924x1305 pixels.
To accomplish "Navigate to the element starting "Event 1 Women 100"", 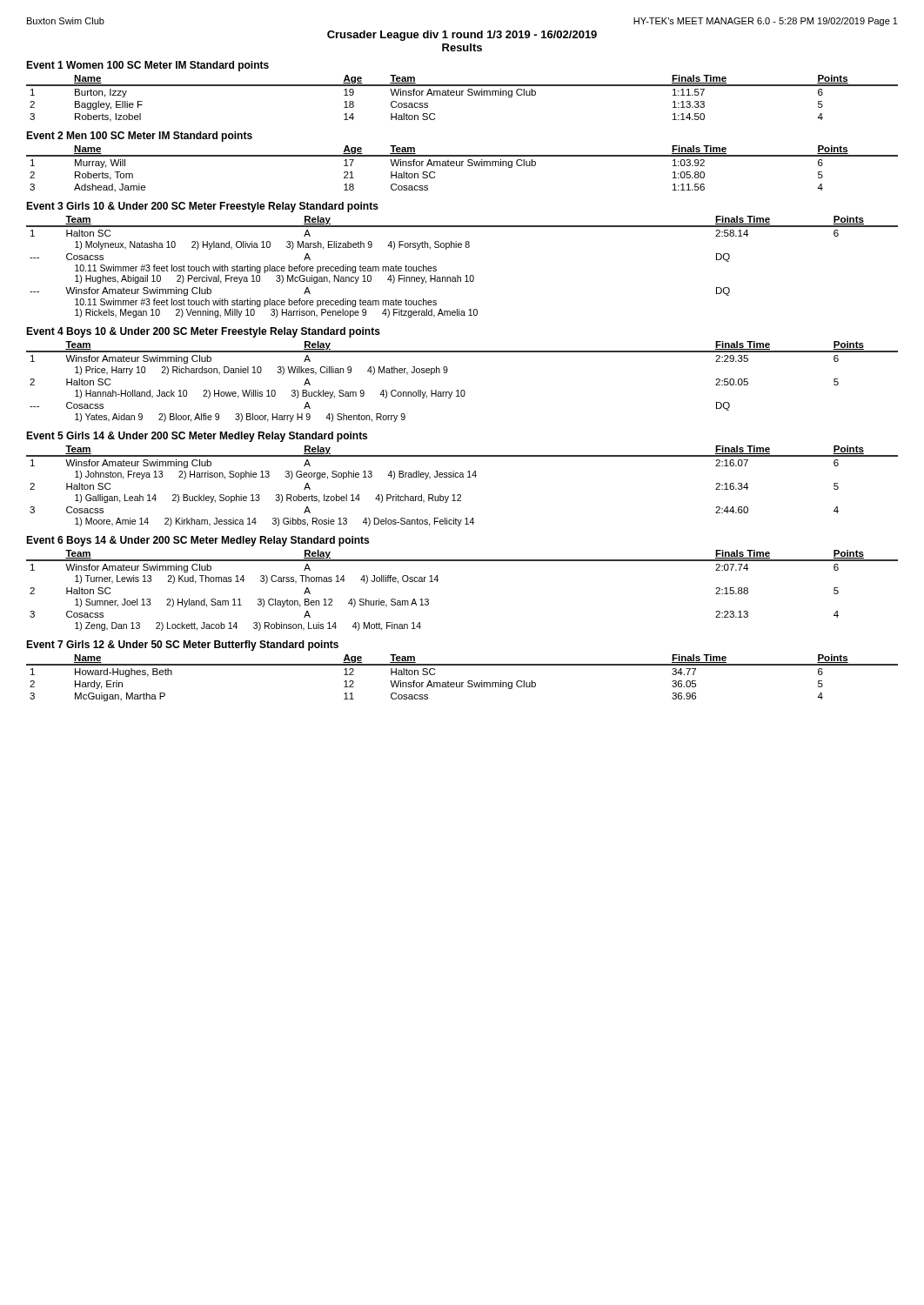I will click(x=148, y=65).
